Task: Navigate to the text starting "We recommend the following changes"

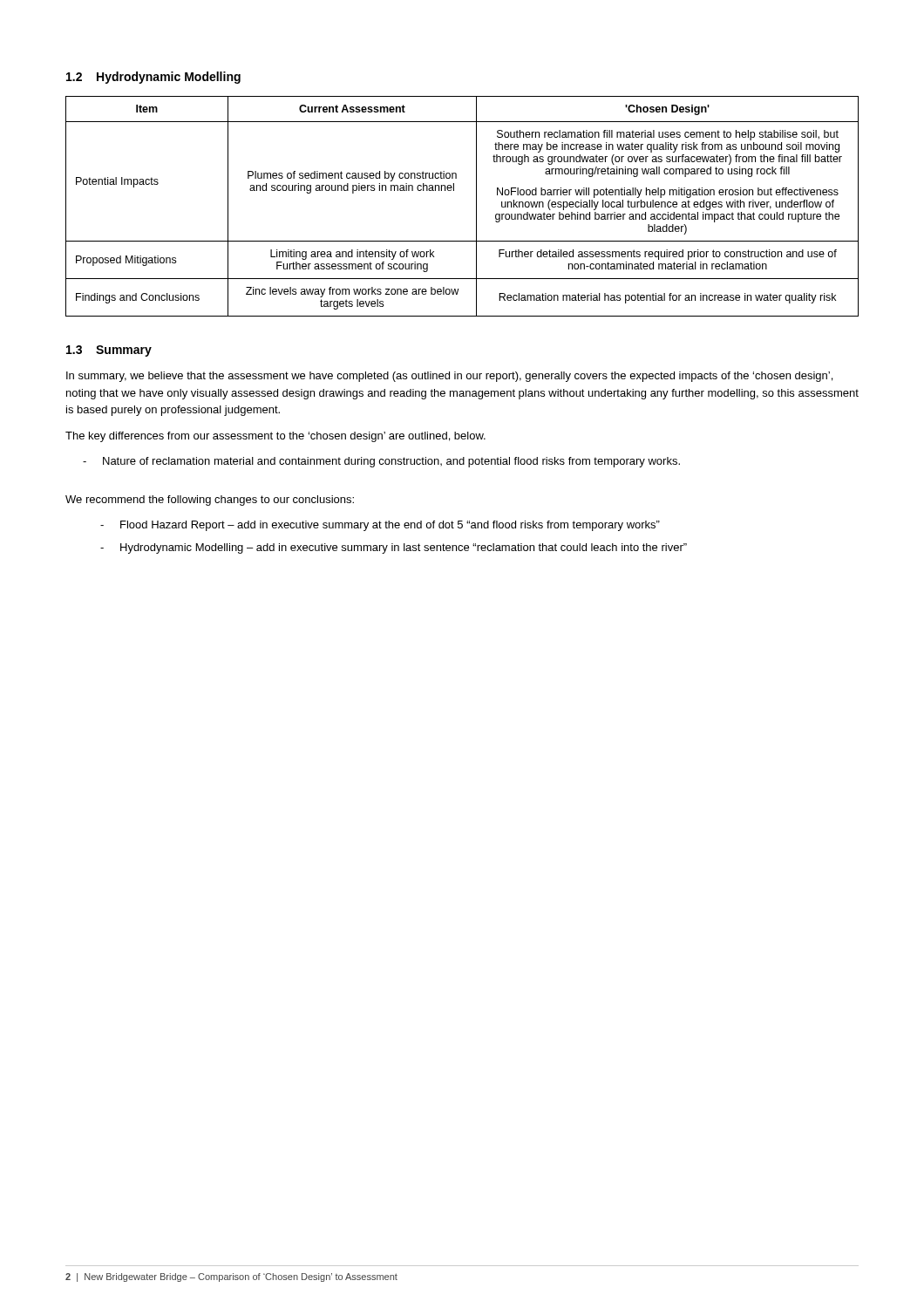Action: pyautogui.click(x=210, y=499)
